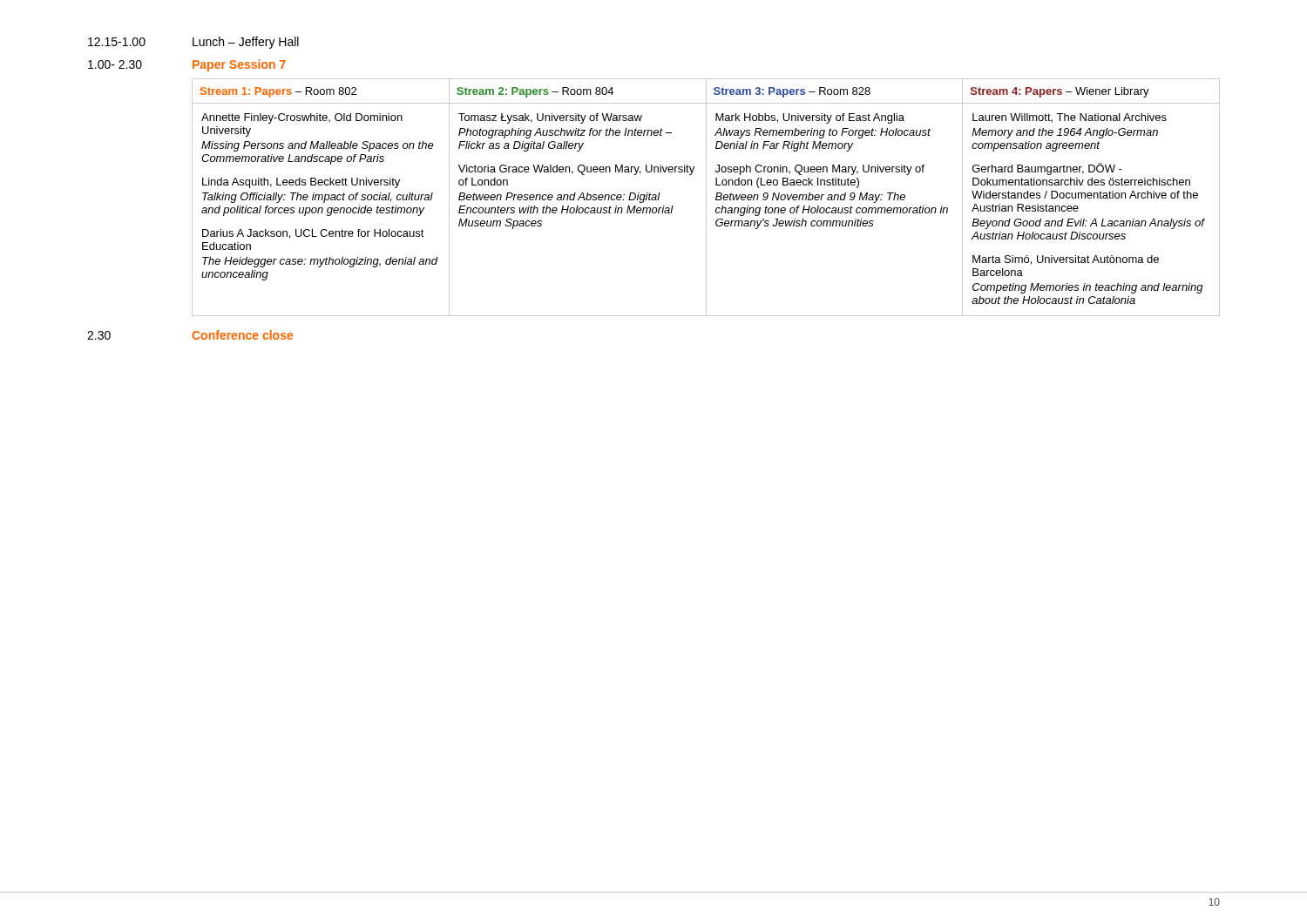Find "2.30 Conference close" on this page
Image resolution: width=1307 pixels, height=924 pixels.
(x=190, y=335)
